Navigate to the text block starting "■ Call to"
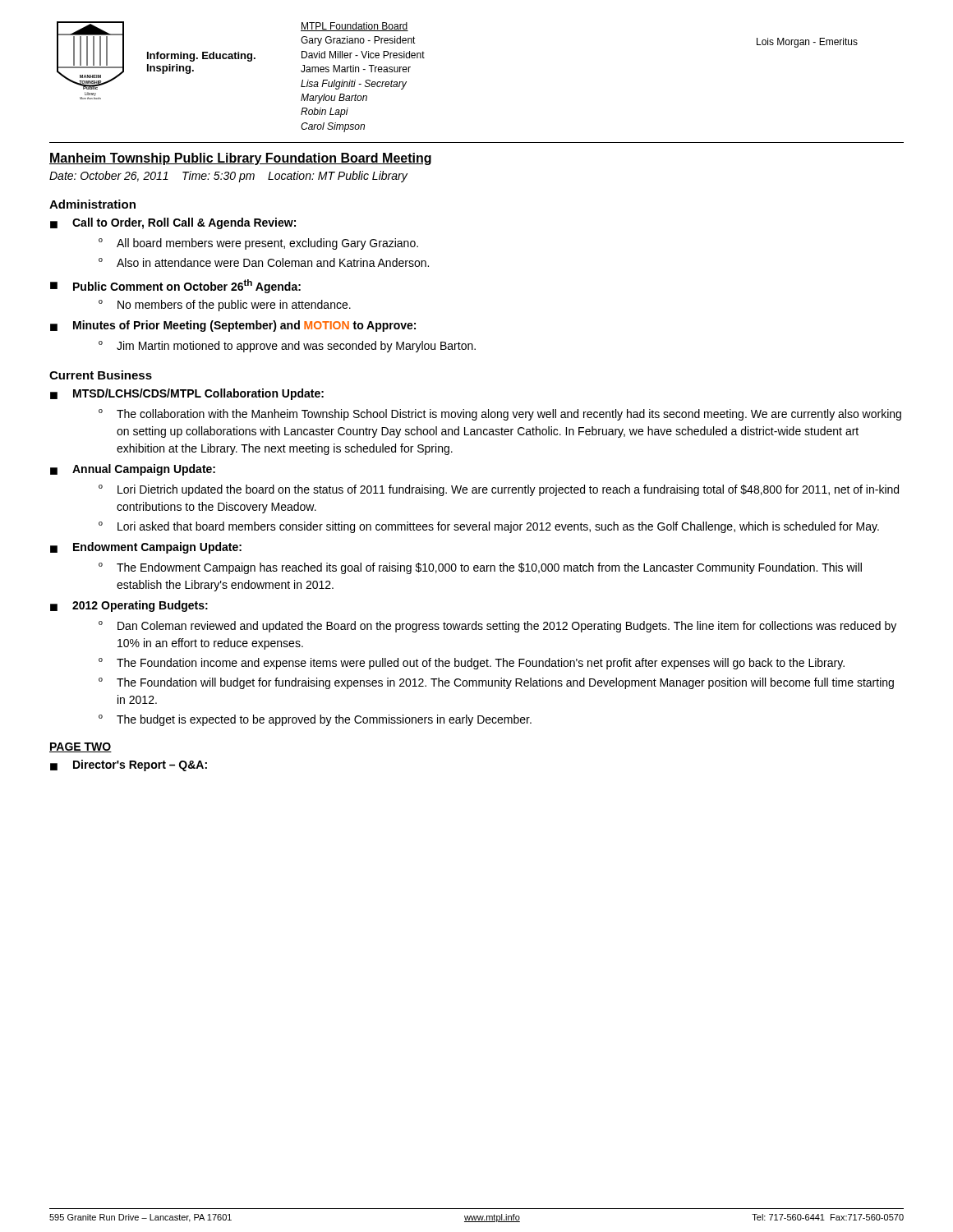 [x=173, y=223]
